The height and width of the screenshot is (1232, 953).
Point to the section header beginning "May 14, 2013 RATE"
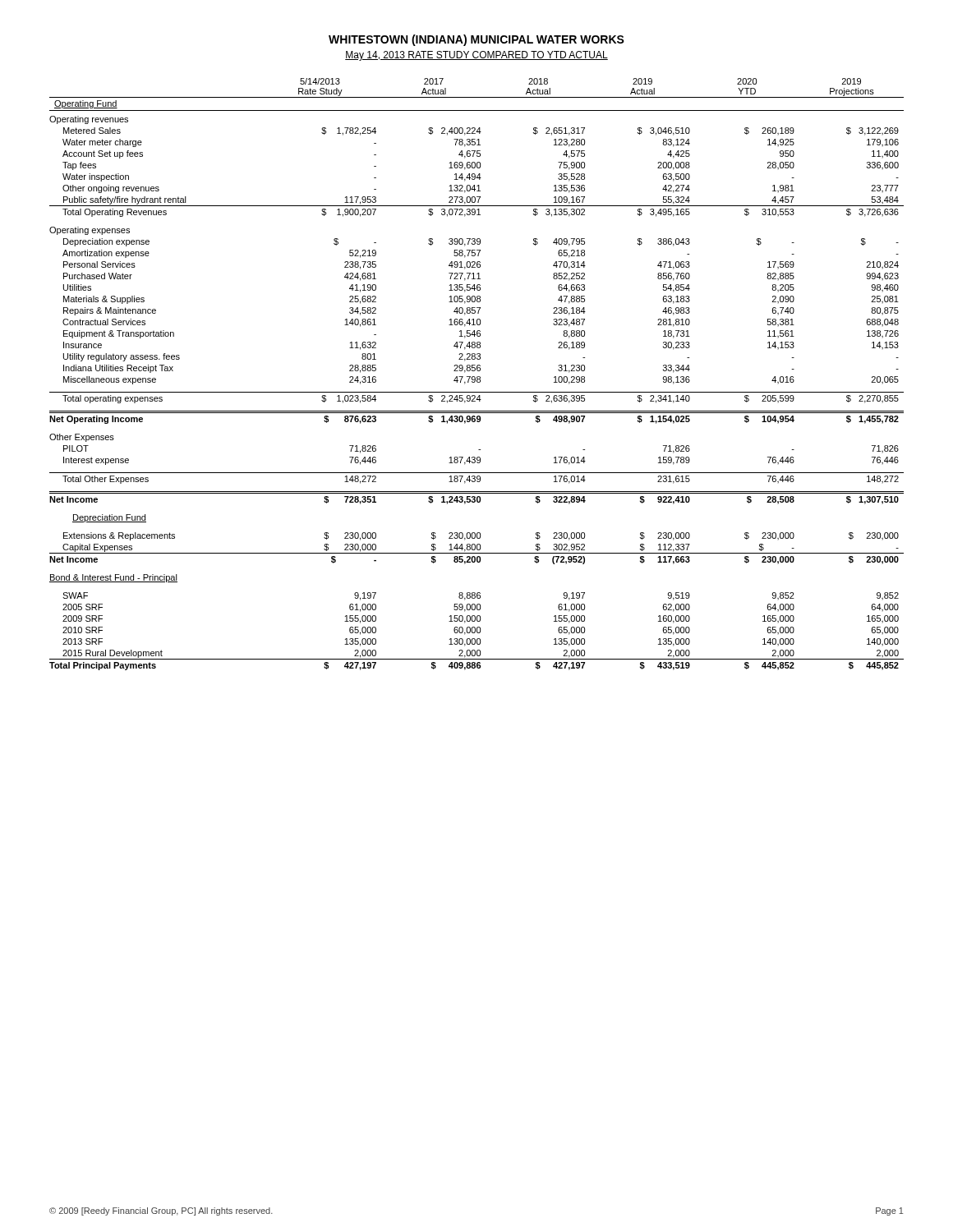tap(476, 55)
